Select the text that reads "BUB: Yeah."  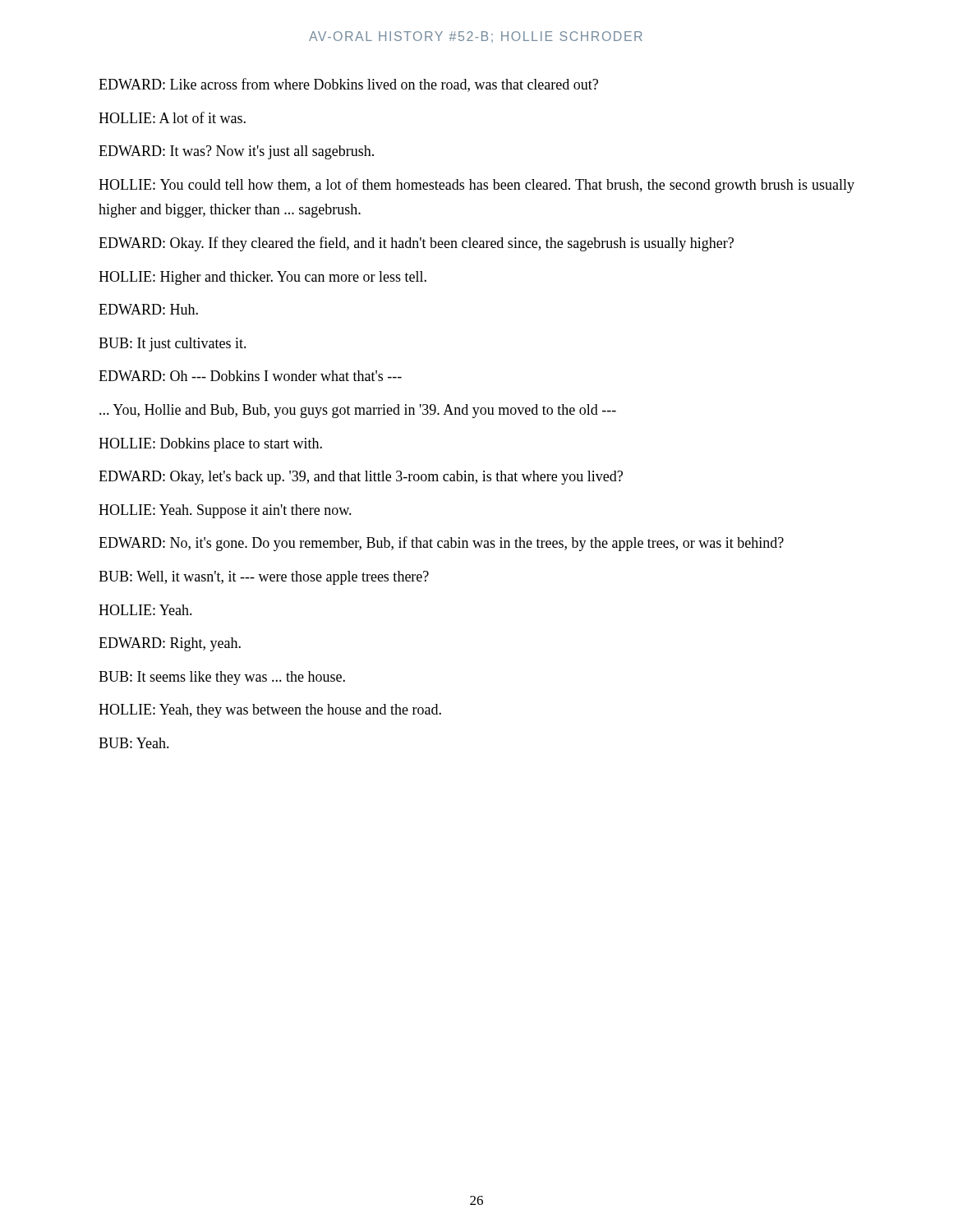[x=134, y=743]
